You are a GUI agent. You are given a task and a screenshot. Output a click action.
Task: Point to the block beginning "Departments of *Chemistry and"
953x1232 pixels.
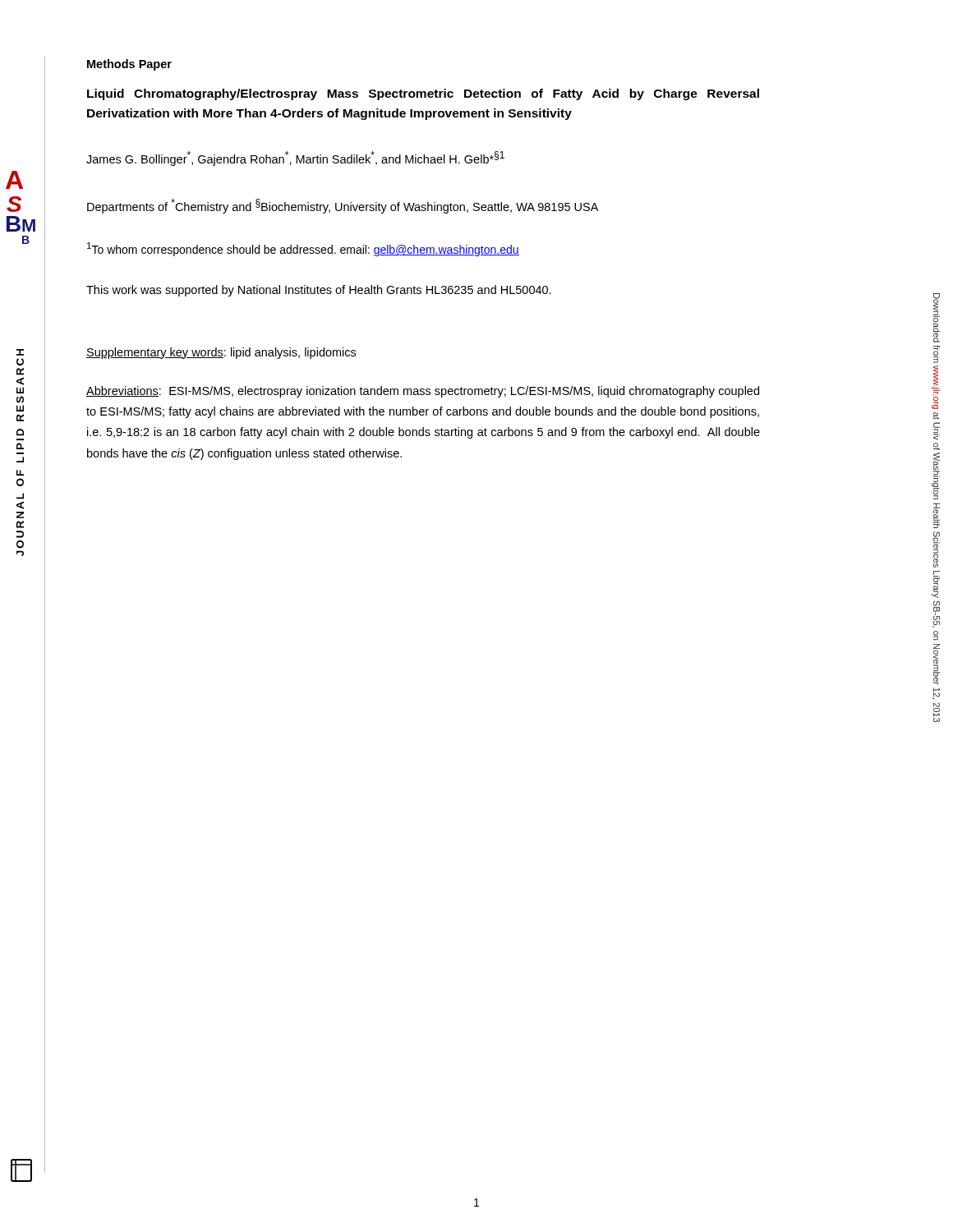(x=342, y=205)
